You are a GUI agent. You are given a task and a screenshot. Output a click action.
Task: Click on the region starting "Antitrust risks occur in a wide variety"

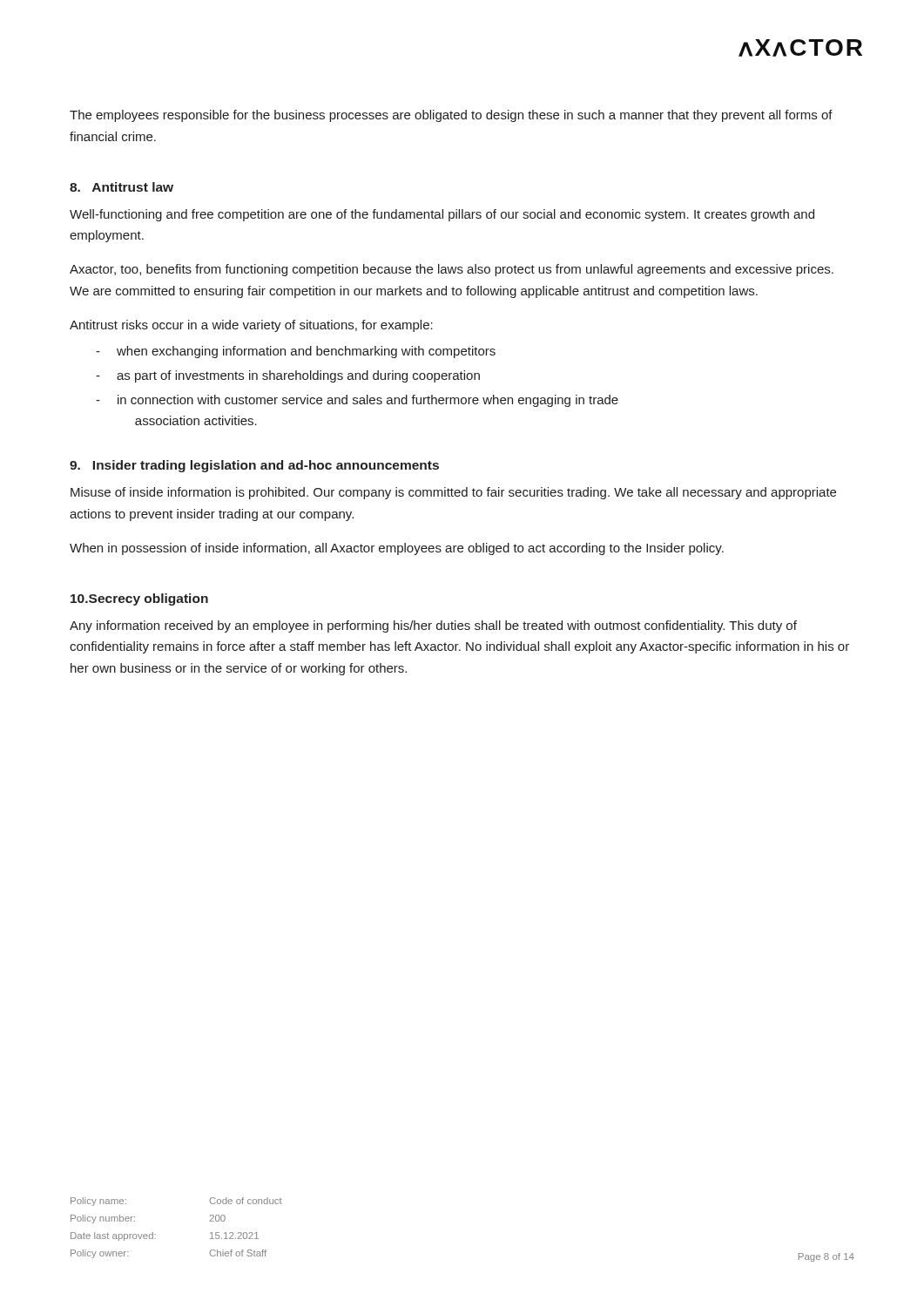pyautogui.click(x=252, y=324)
